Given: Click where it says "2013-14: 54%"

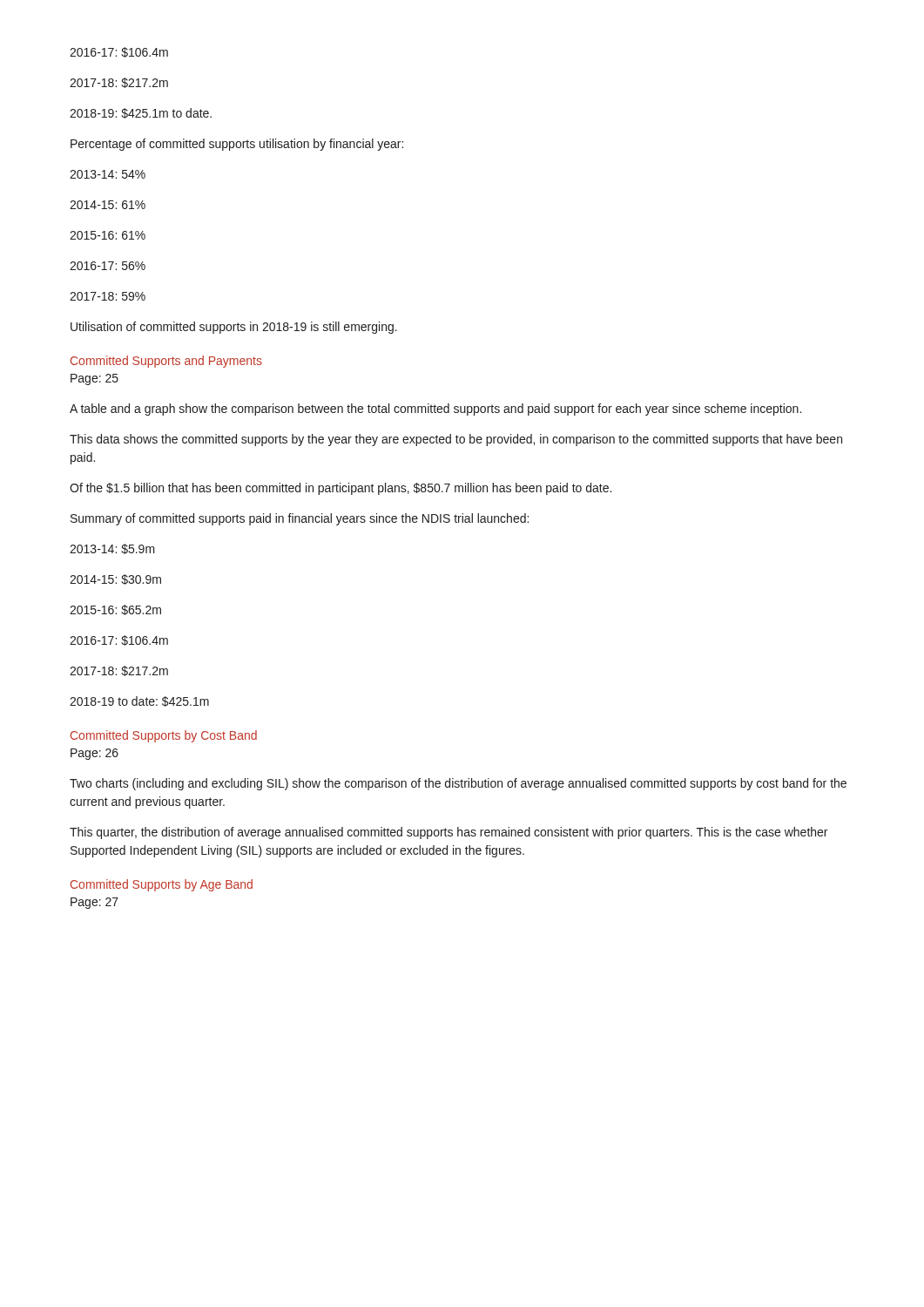Looking at the screenshot, I should [x=108, y=174].
